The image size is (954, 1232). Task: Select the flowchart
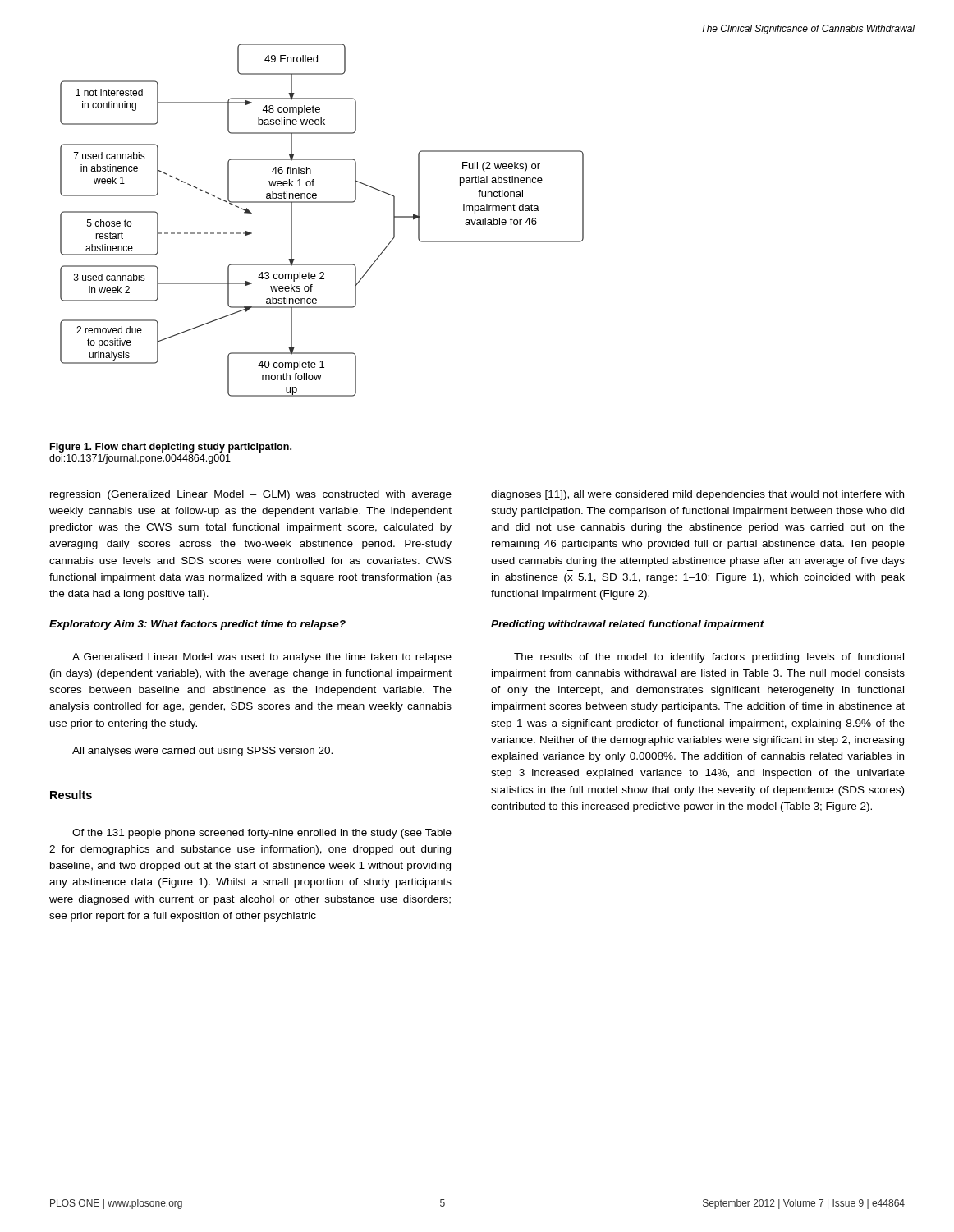point(337,229)
